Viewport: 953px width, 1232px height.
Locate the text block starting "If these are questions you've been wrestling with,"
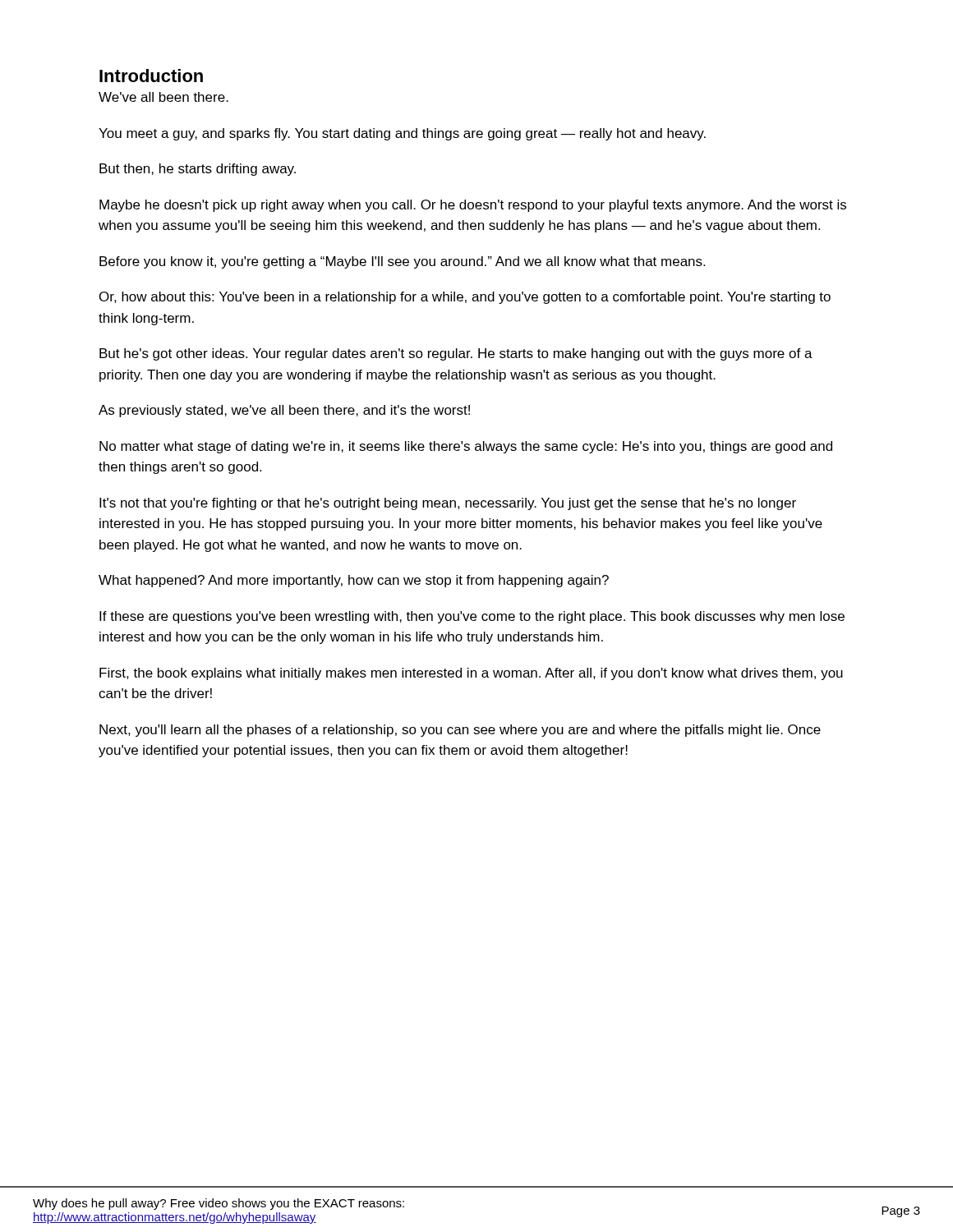coord(472,626)
